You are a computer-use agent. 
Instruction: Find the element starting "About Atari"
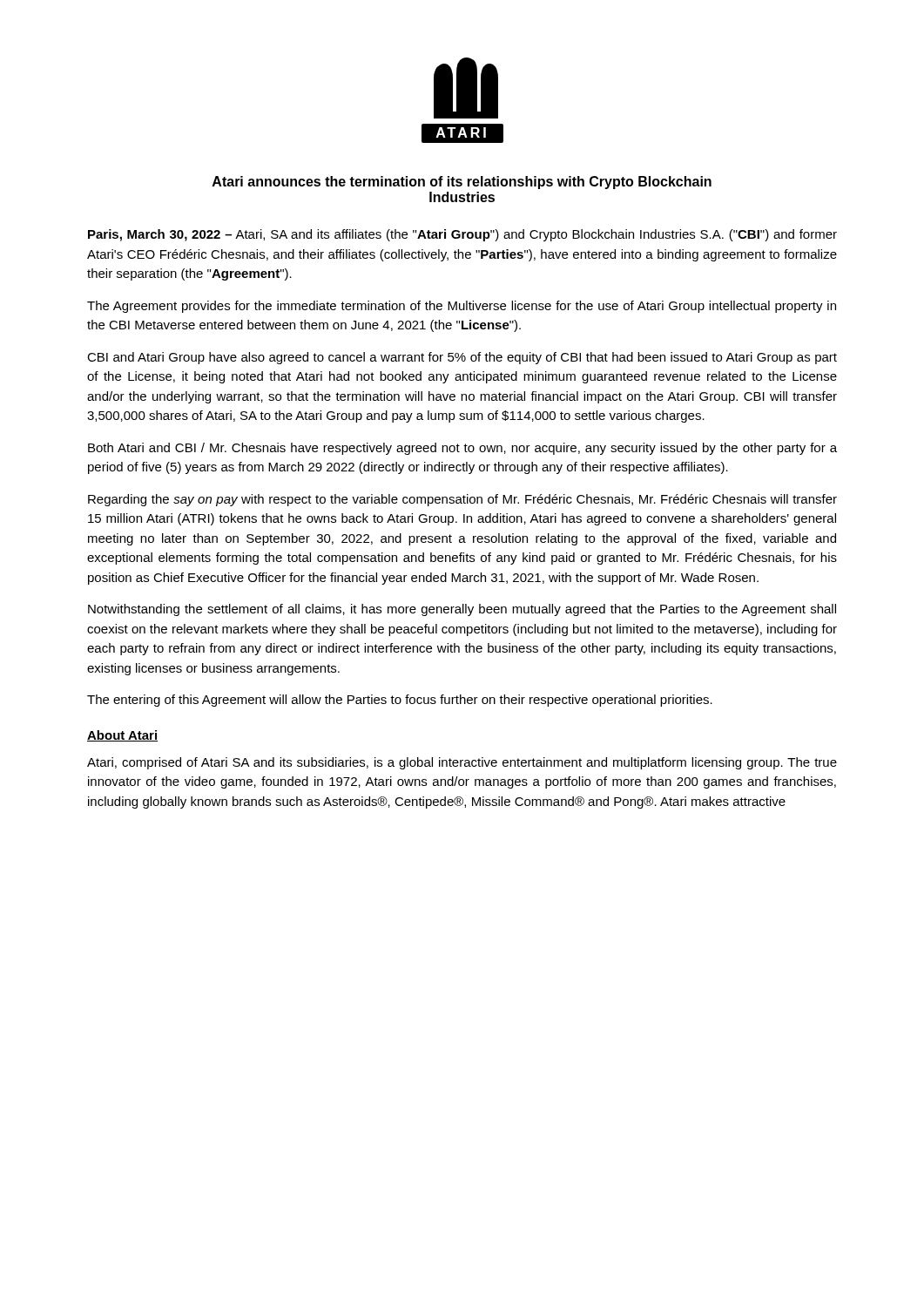(x=122, y=735)
